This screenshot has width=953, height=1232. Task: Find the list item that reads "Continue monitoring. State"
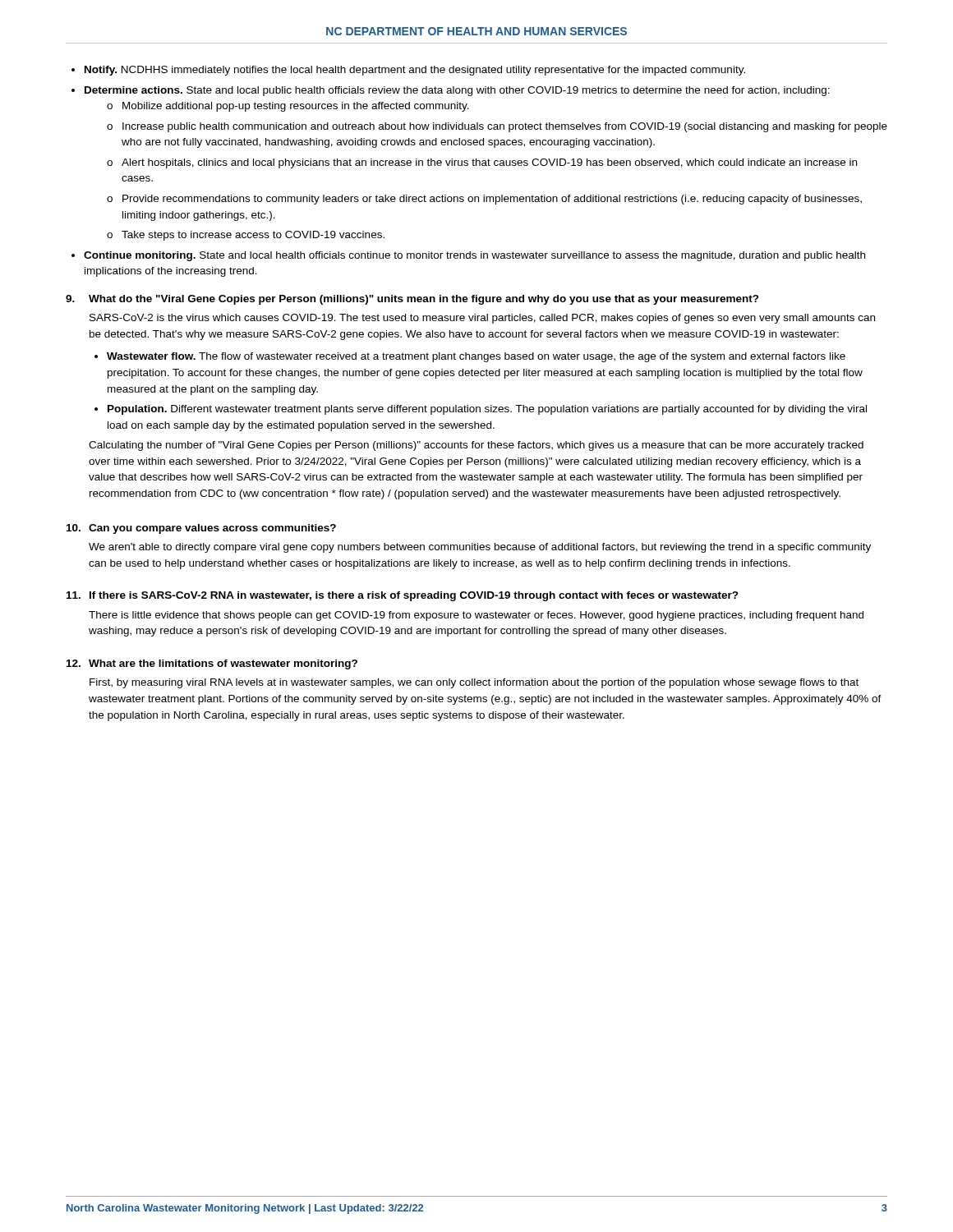475,263
